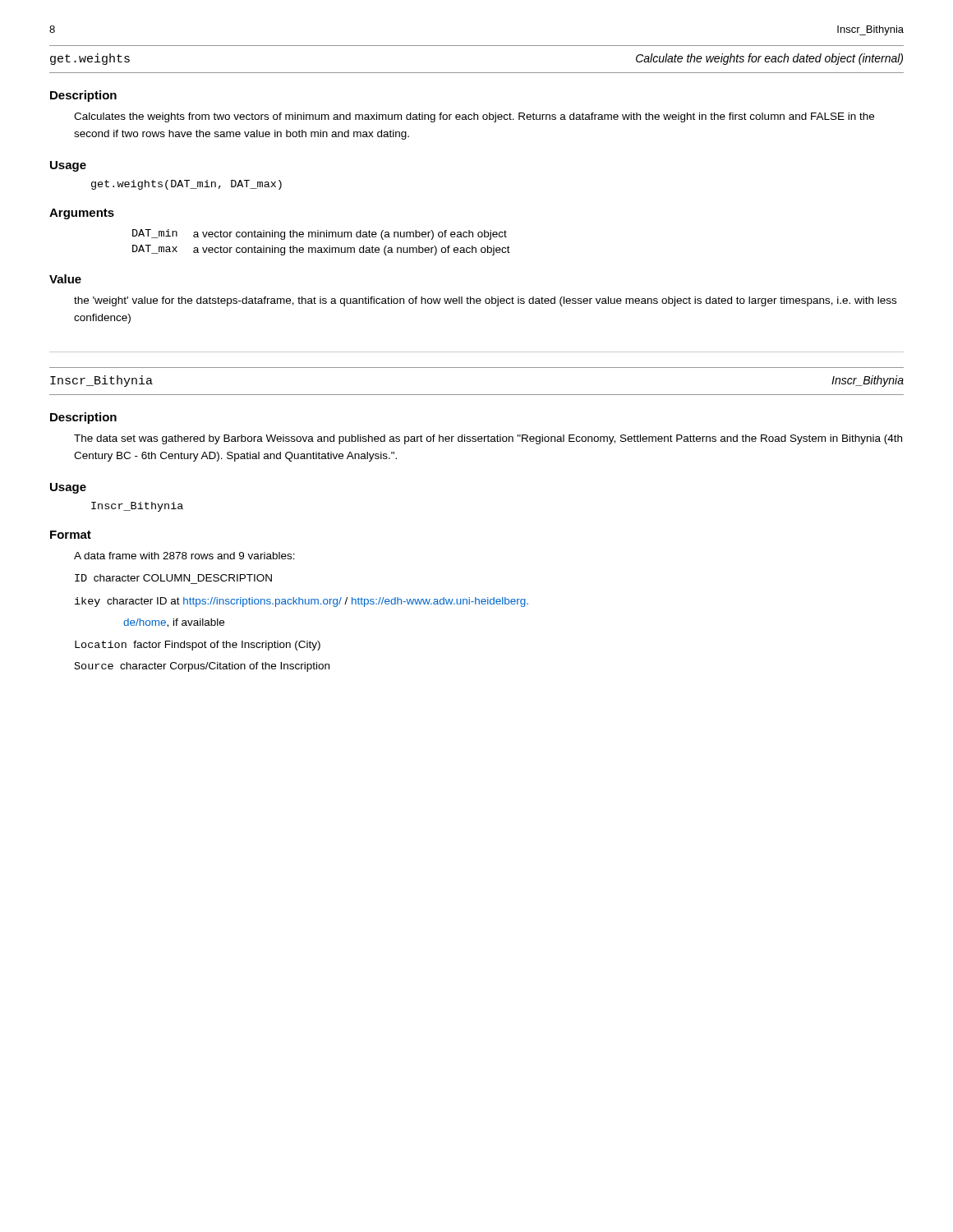Where is the passage that starts "the 'weight' value for the datsteps-dataframe,"?
Image resolution: width=953 pixels, height=1232 pixels.
(x=485, y=309)
